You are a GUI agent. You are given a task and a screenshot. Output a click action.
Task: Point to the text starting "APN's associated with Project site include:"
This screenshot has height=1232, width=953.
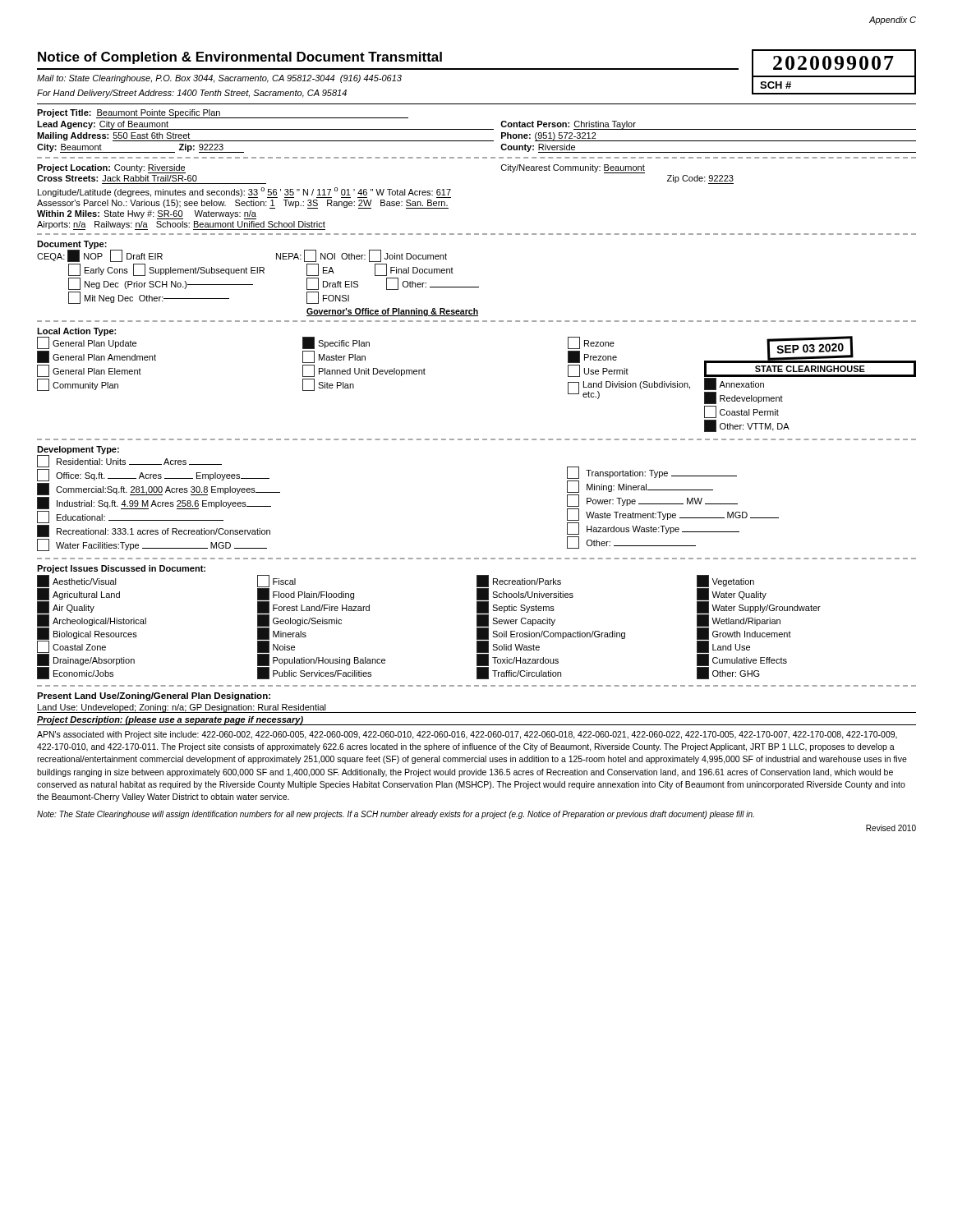pos(472,765)
